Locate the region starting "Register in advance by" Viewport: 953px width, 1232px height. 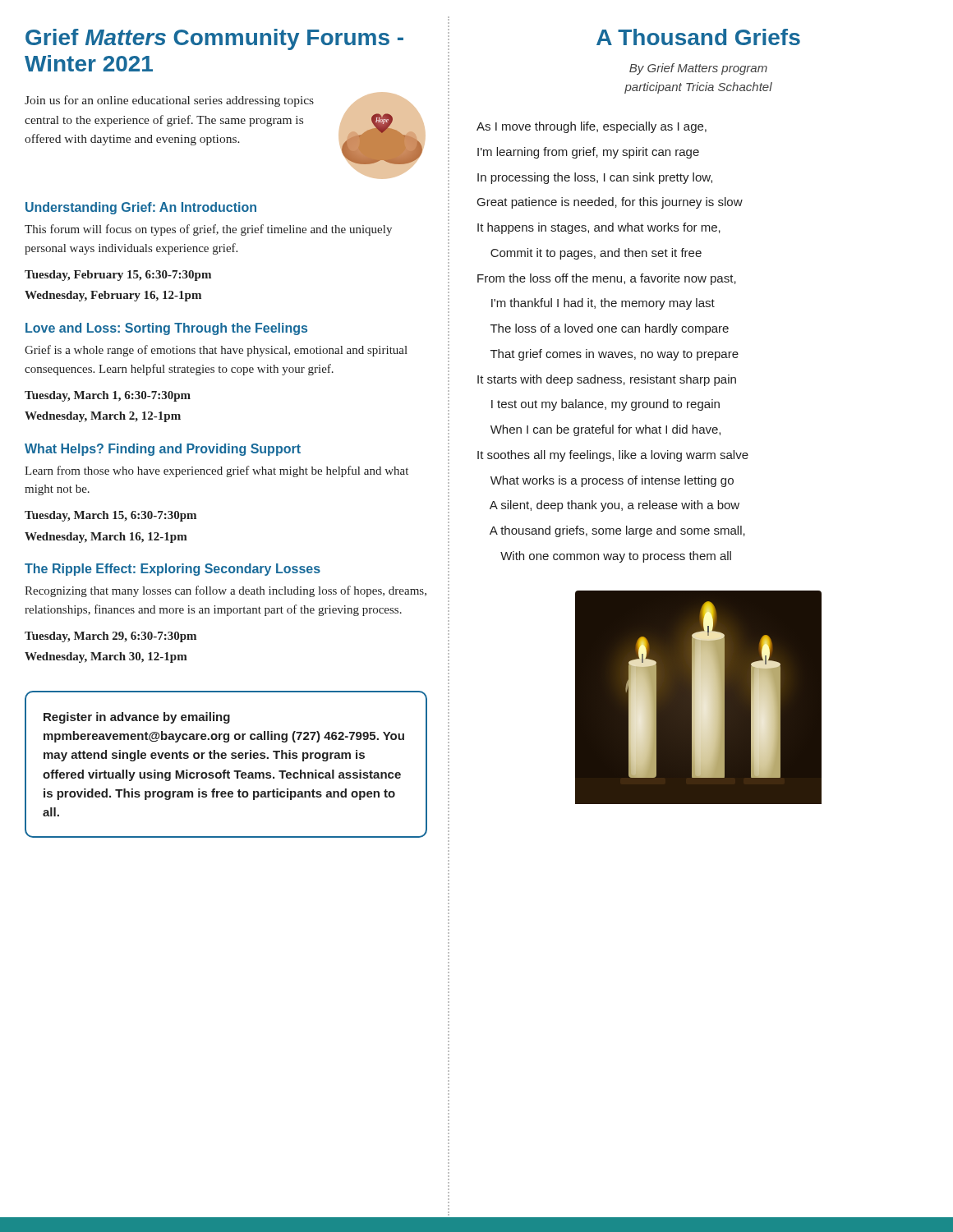click(x=226, y=764)
